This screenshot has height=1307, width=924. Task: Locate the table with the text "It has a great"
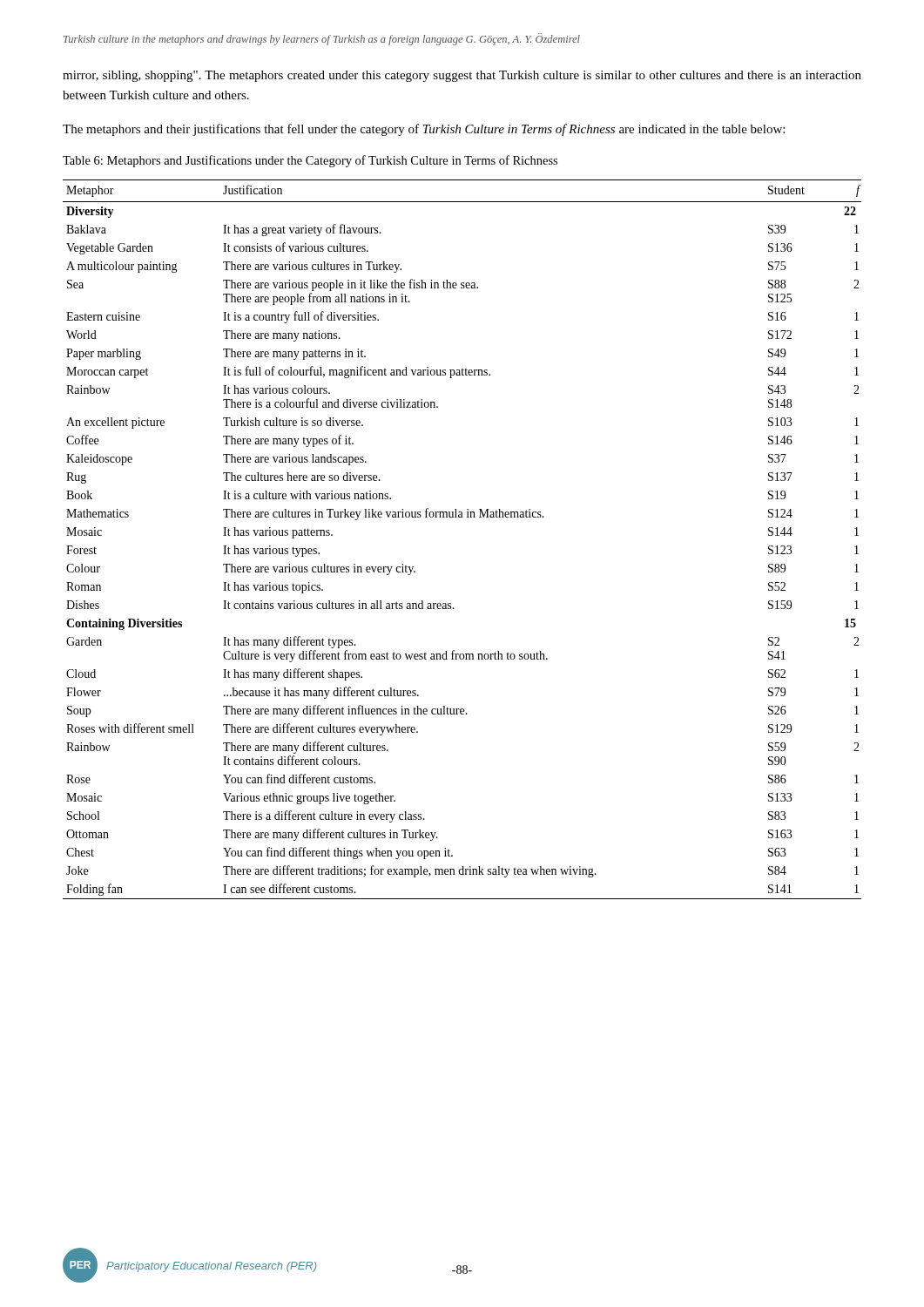click(462, 539)
